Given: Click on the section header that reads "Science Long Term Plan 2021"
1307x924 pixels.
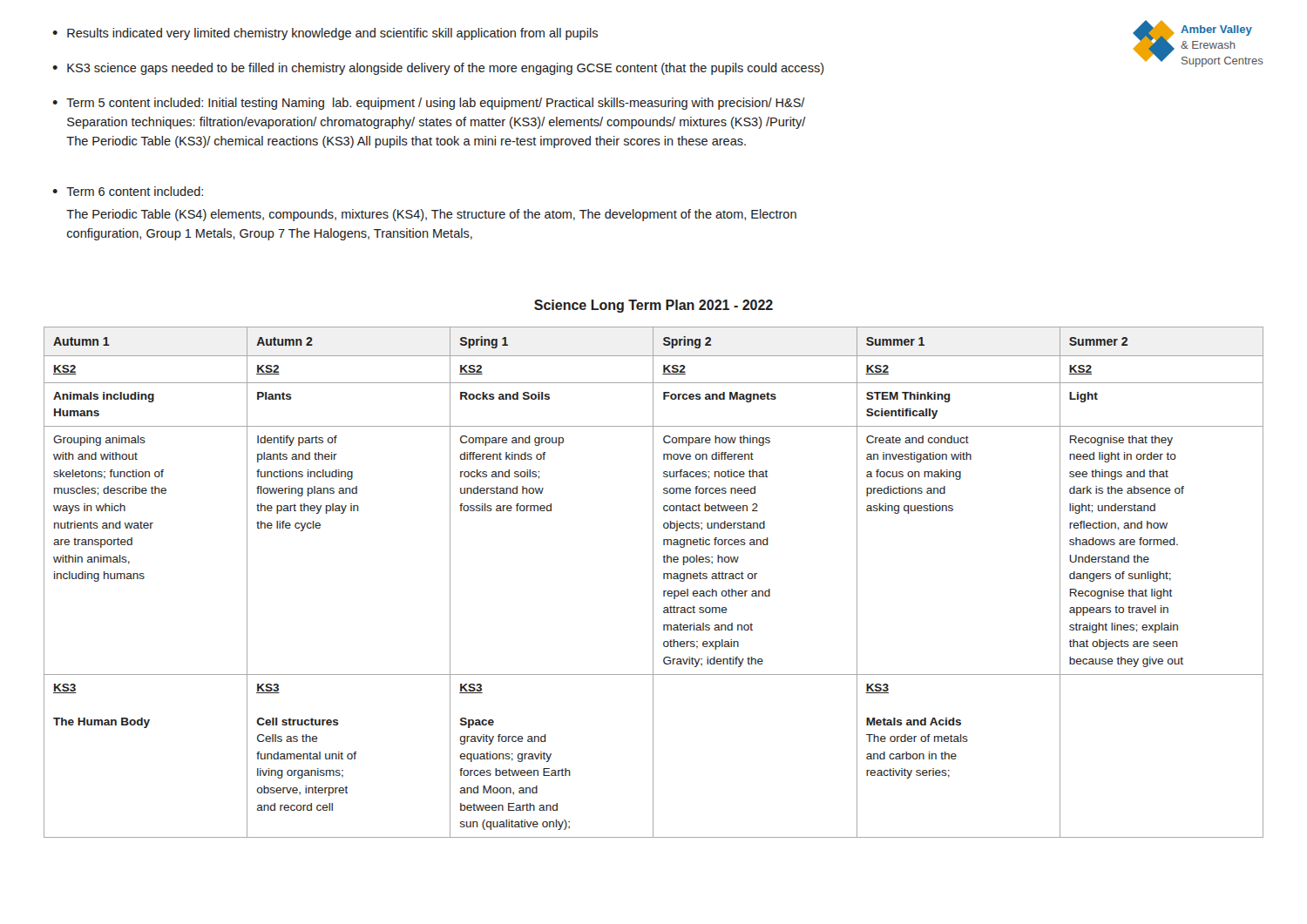Looking at the screenshot, I should [x=654, y=305].
